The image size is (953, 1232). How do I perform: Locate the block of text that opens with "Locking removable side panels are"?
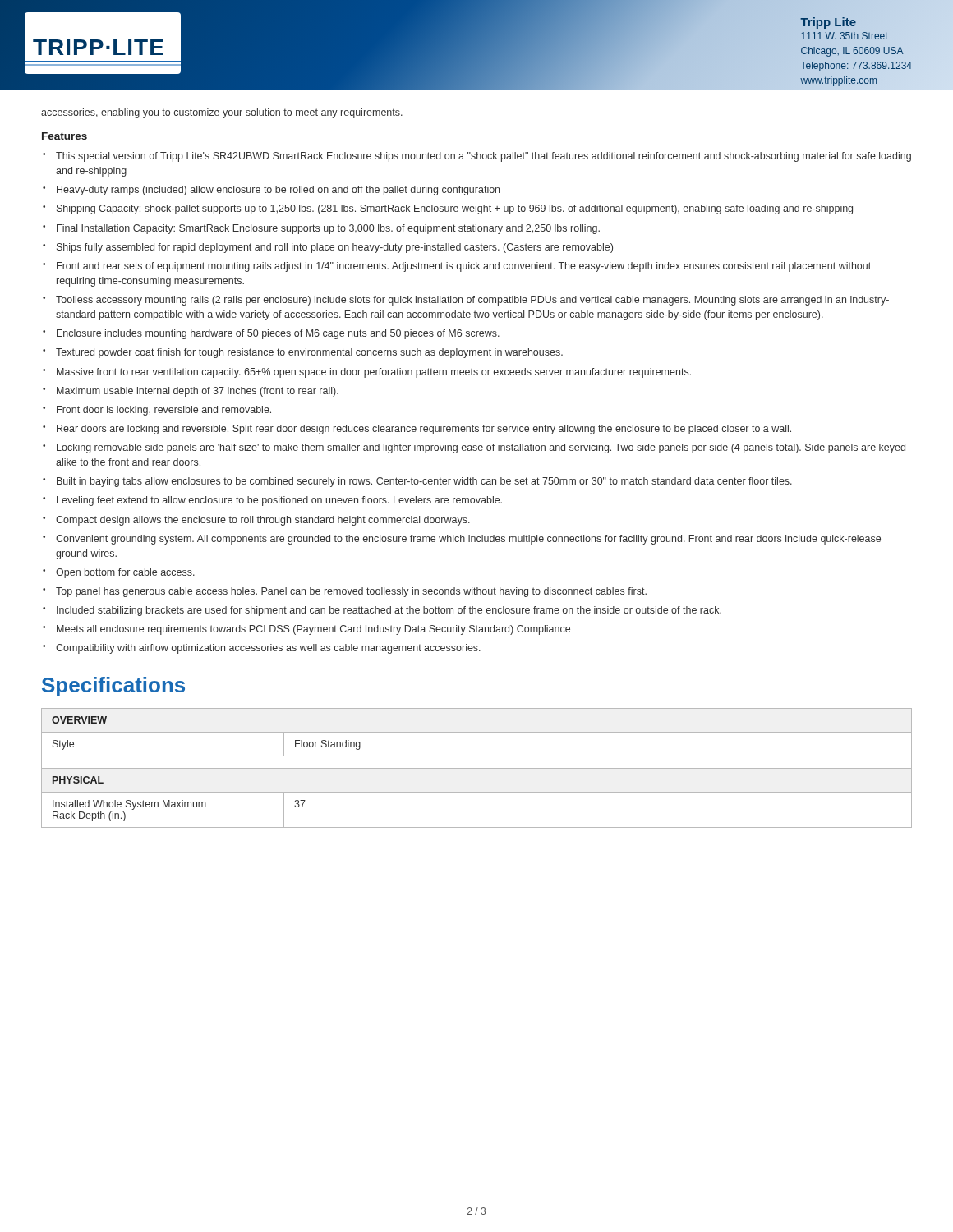[481, 455]
